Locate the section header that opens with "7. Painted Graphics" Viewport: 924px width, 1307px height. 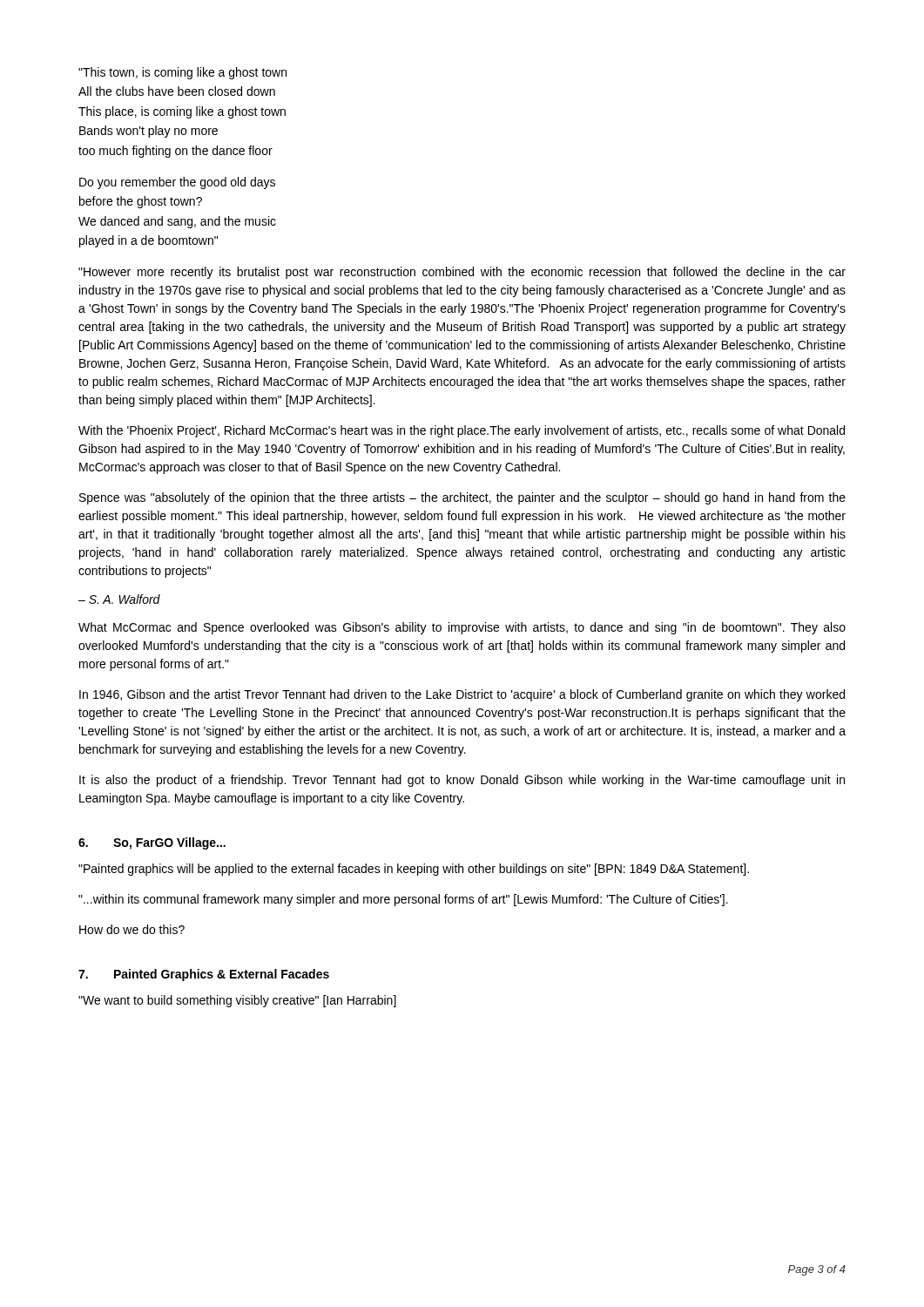pyautogui.click(x=204, y=974)
